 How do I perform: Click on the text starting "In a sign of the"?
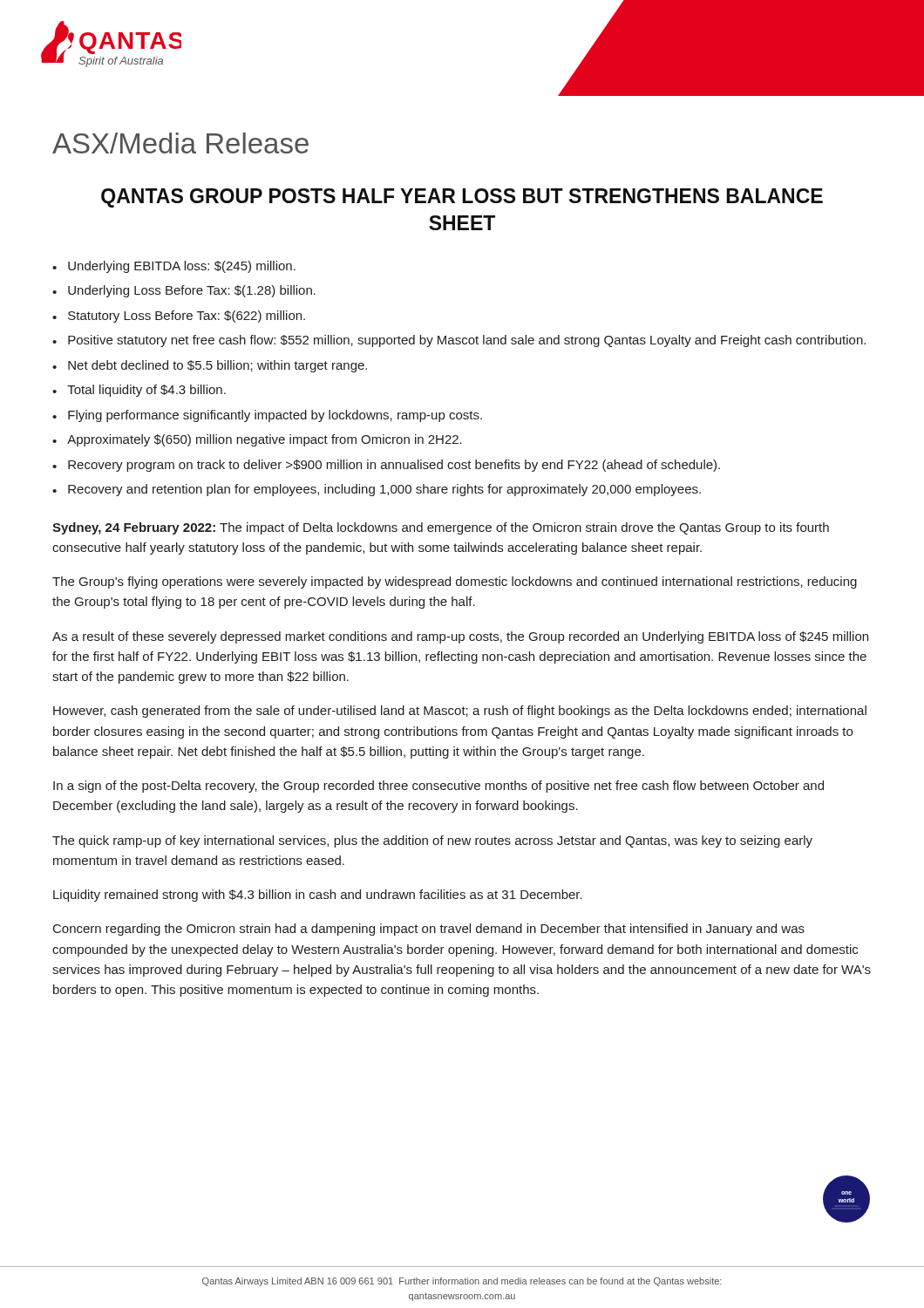pyautogui.click(x=438, y=795)
